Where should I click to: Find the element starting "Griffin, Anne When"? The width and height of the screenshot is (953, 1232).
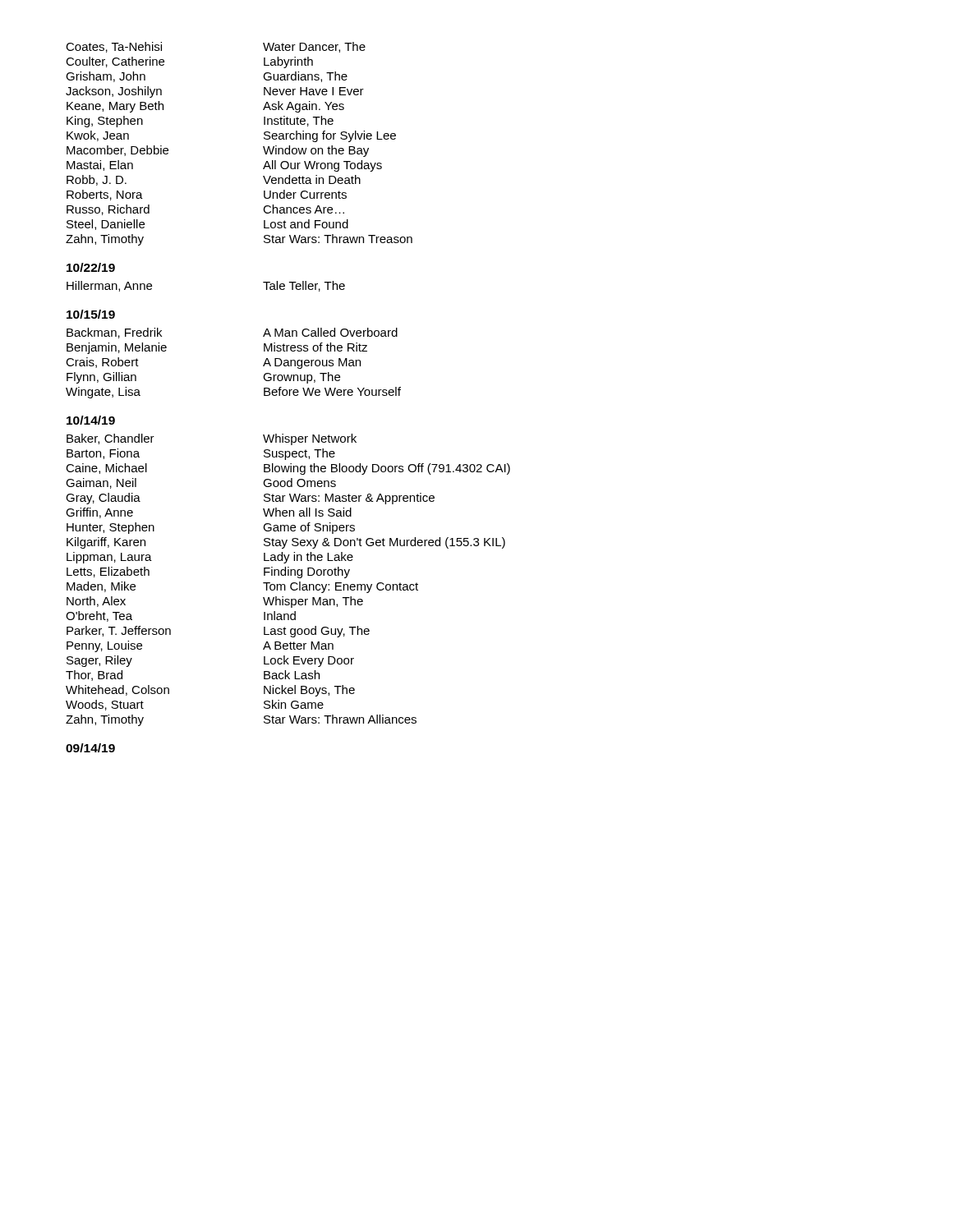[93, 513]
